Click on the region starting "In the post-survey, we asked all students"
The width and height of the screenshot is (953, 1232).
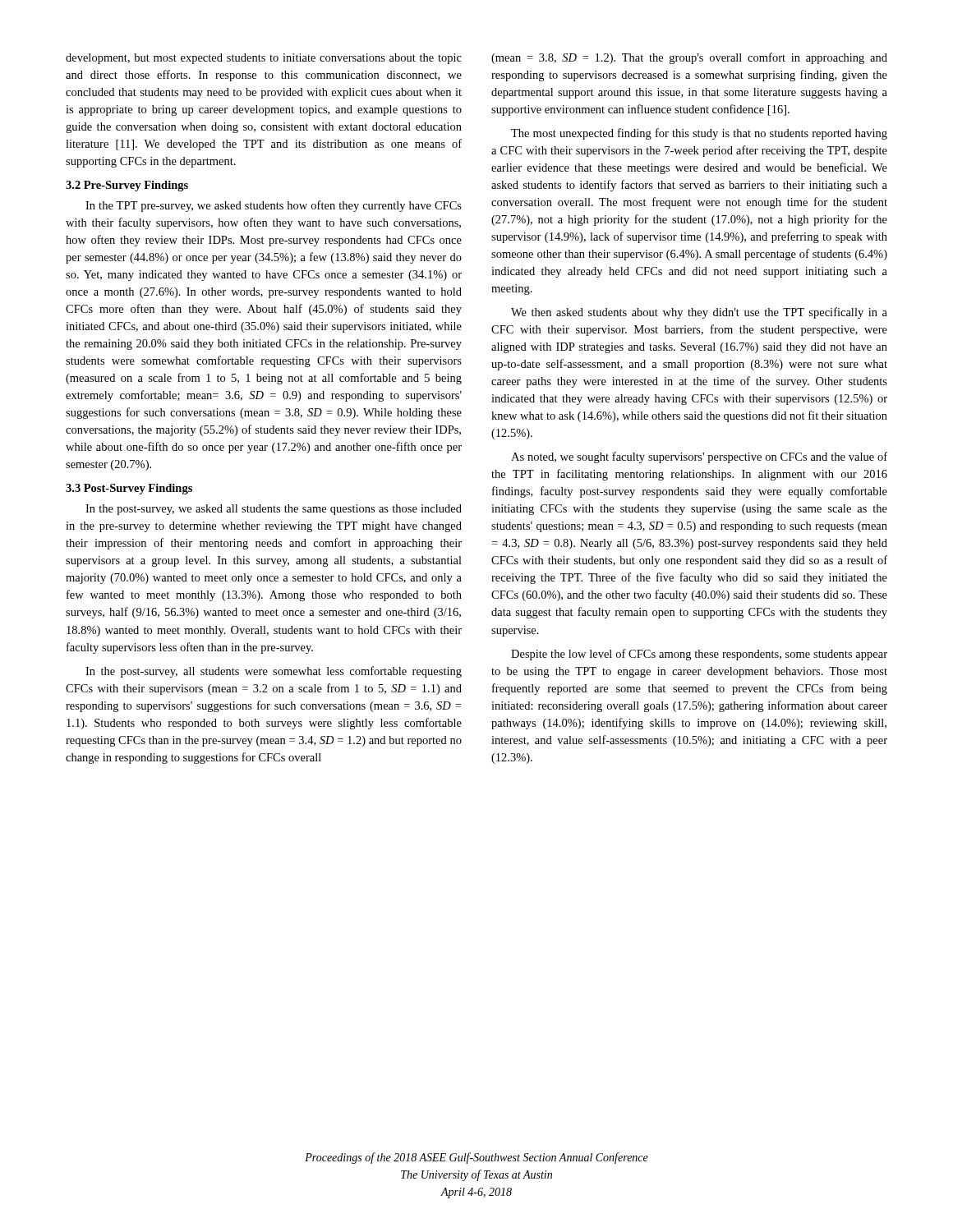click(264, 633)
